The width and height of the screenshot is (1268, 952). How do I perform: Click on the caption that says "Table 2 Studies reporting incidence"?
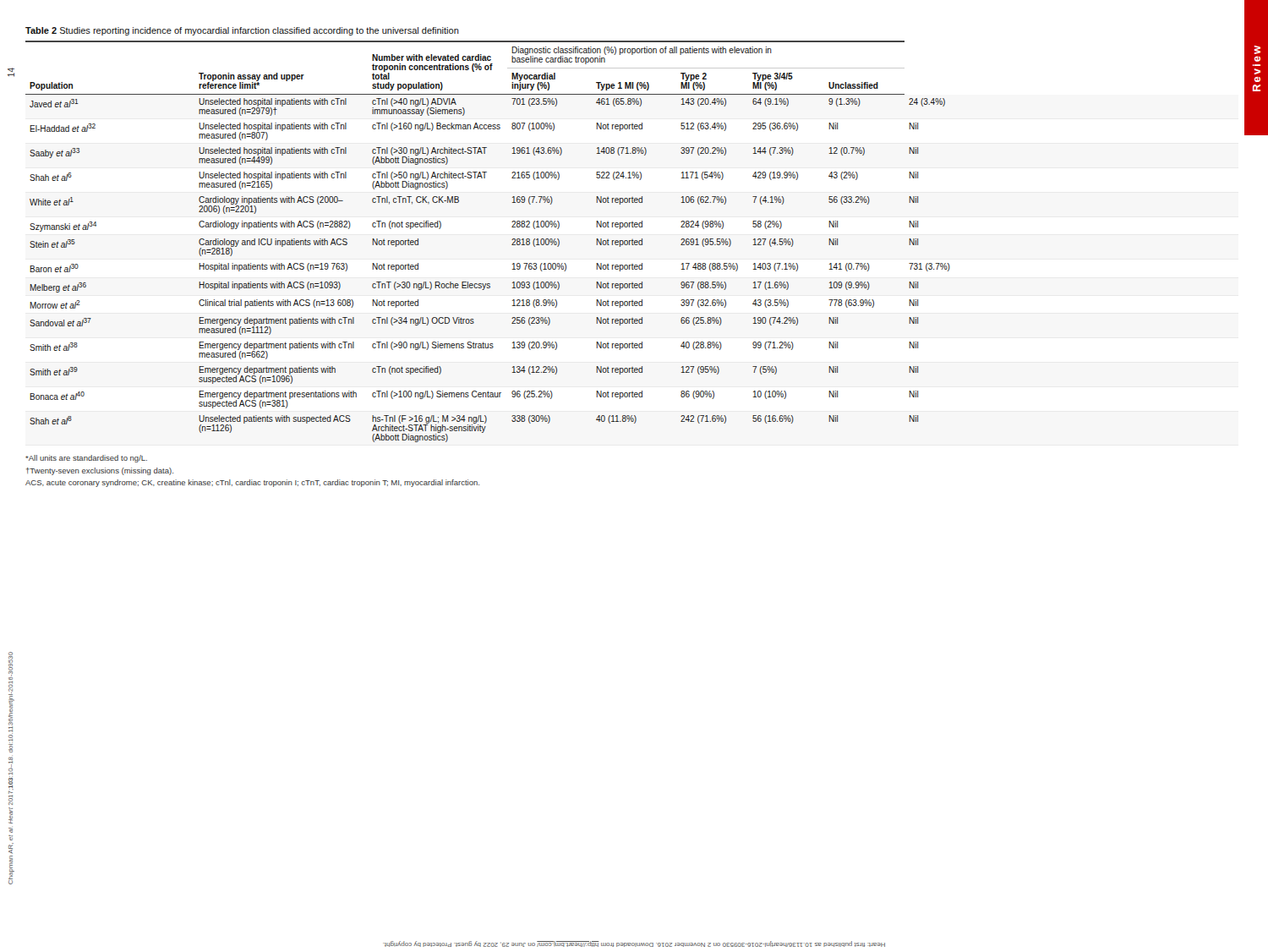coord(242,30)
